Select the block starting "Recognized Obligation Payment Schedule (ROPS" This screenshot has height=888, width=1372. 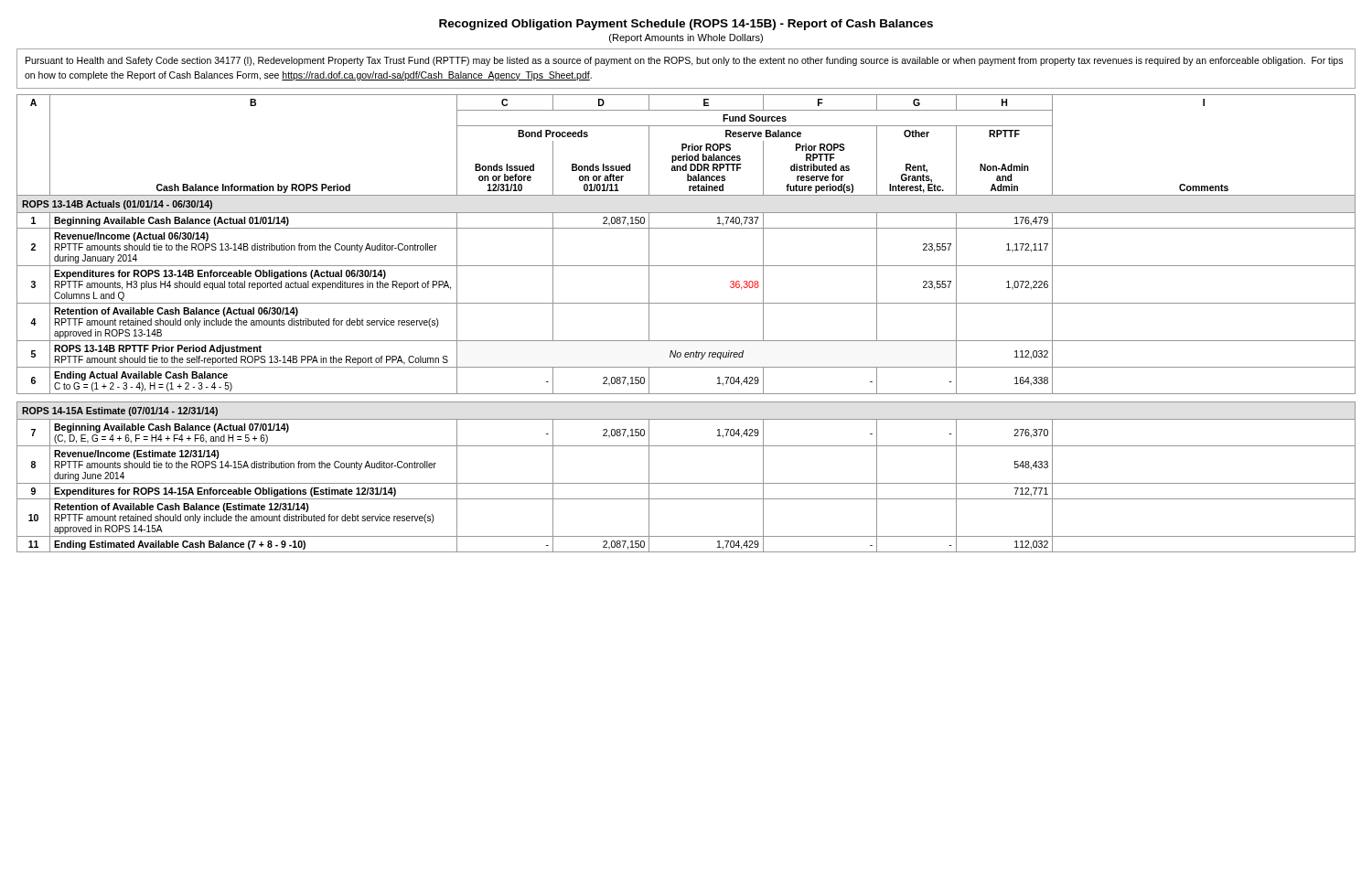point(686,23)
